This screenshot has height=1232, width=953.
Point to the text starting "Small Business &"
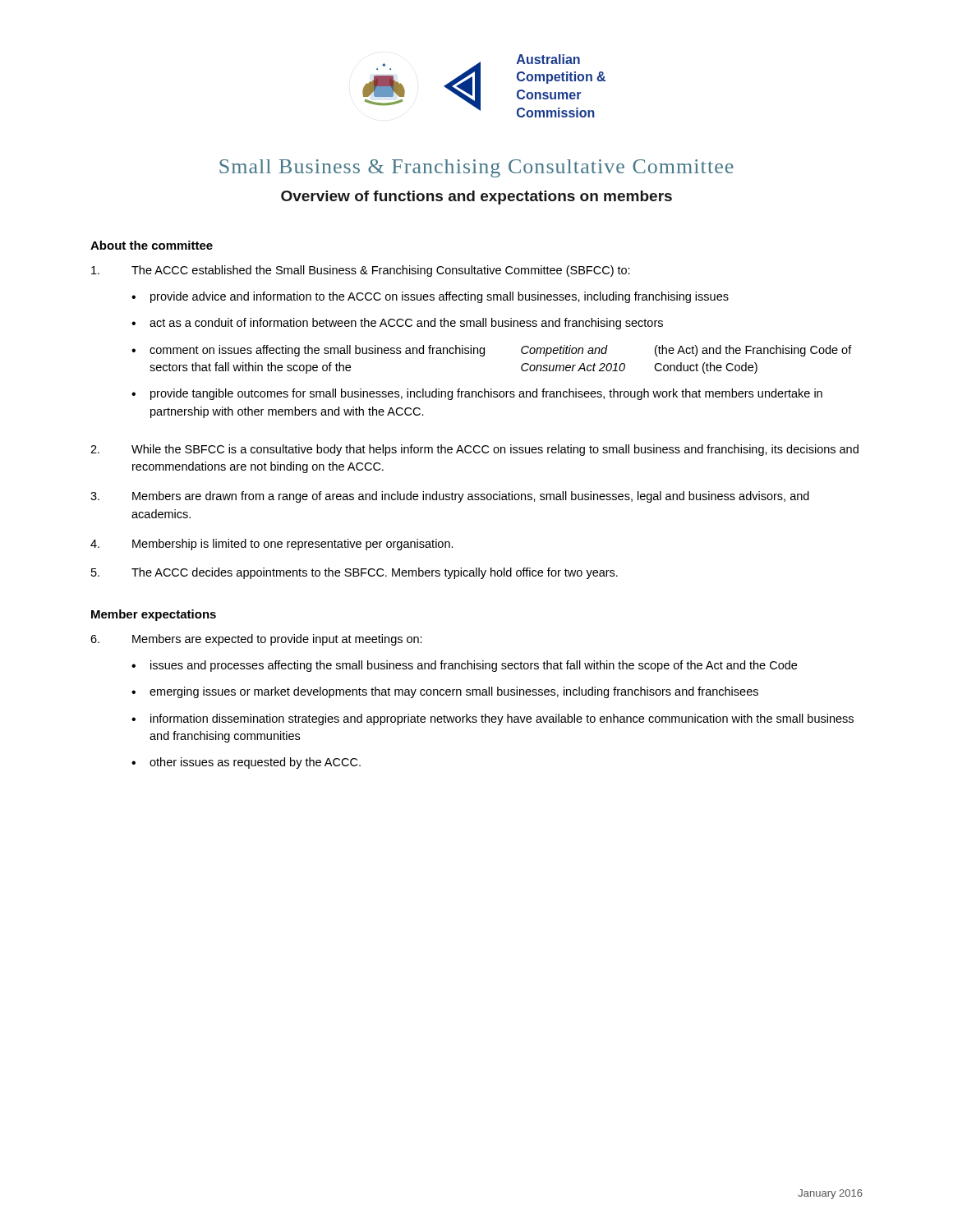[x=476, y=166]
